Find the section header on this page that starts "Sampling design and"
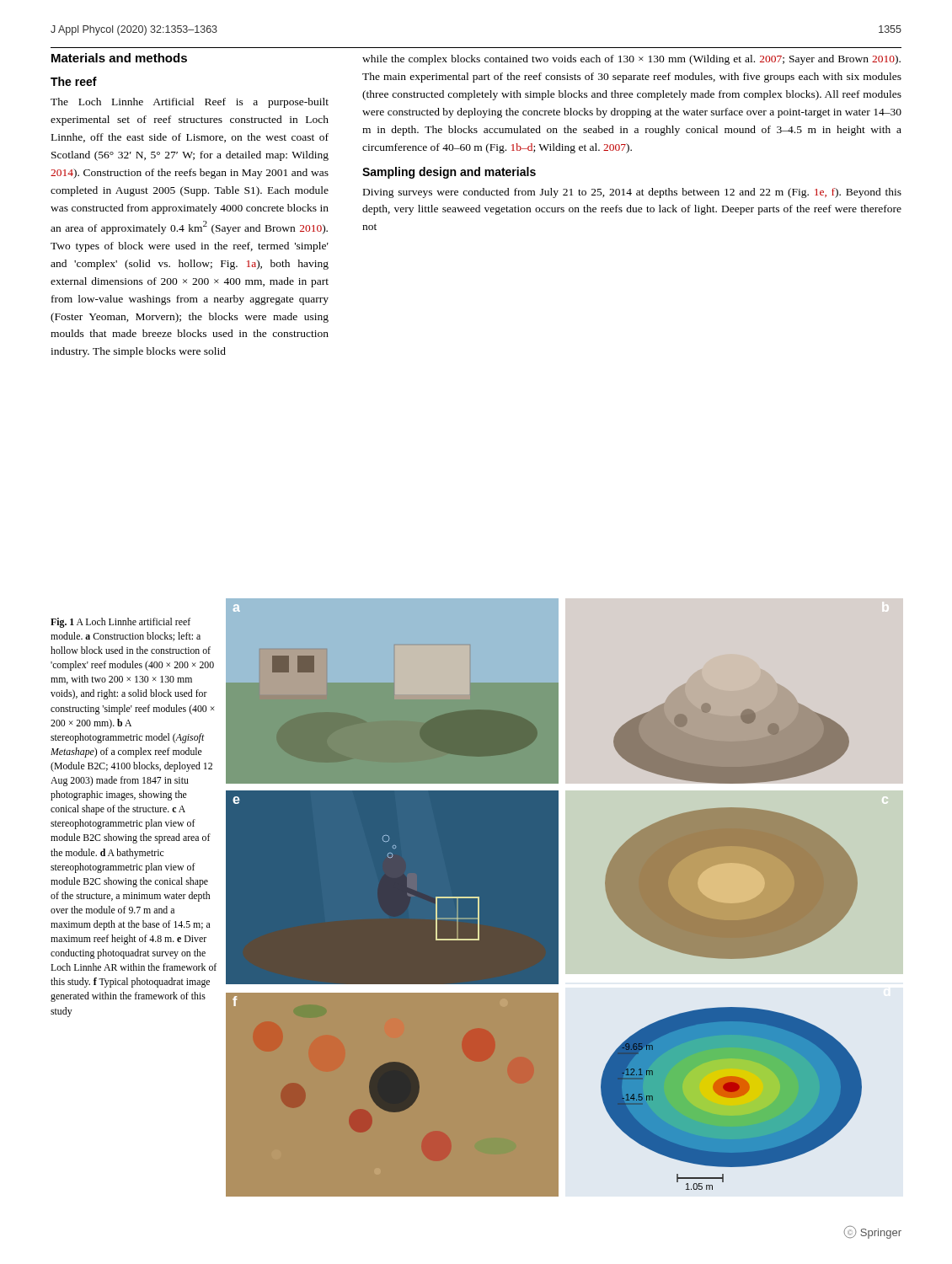The width and height of the screenshot is (952, 1264). click(449, 172)
